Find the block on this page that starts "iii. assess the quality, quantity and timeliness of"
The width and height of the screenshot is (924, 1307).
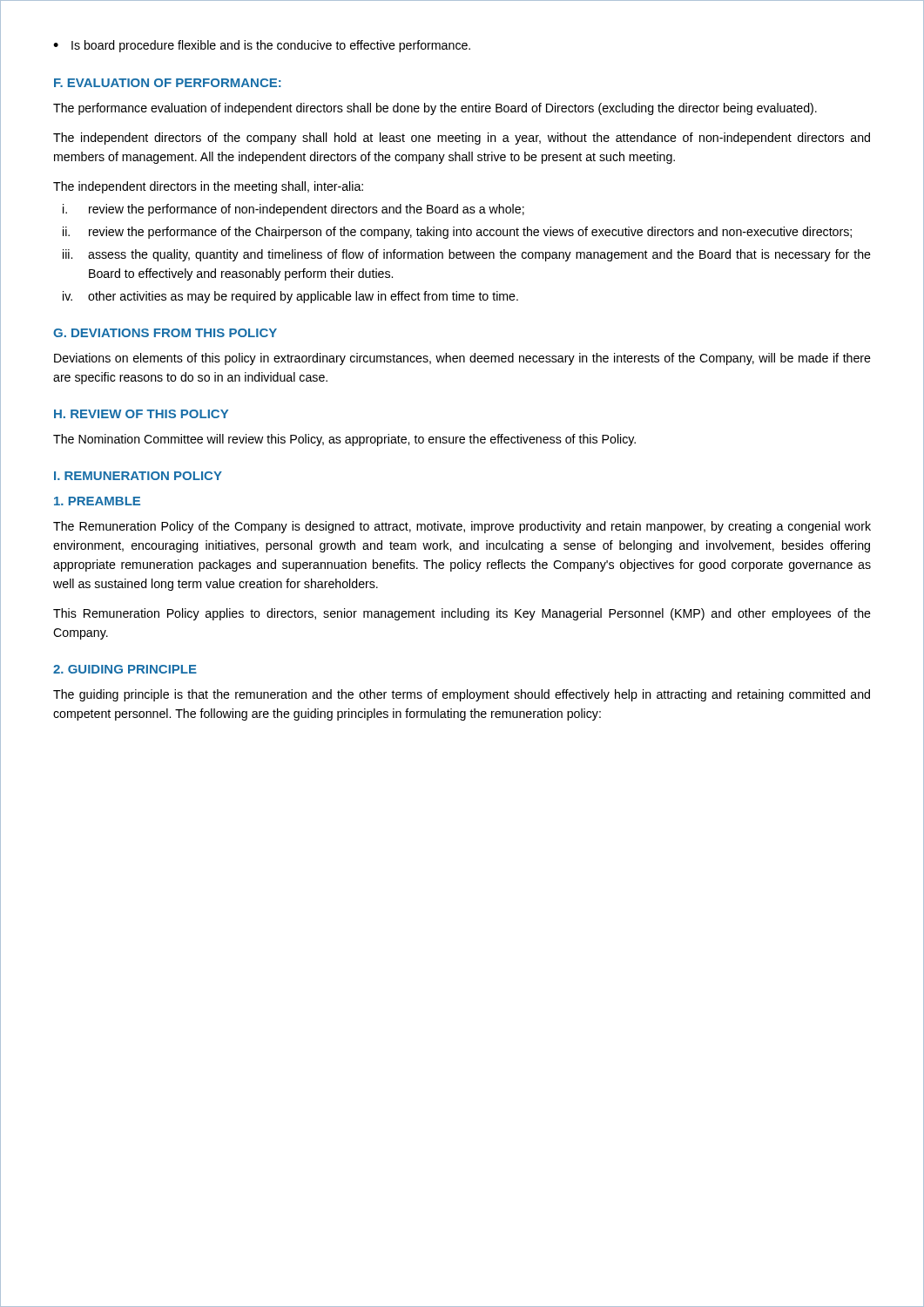466,264
